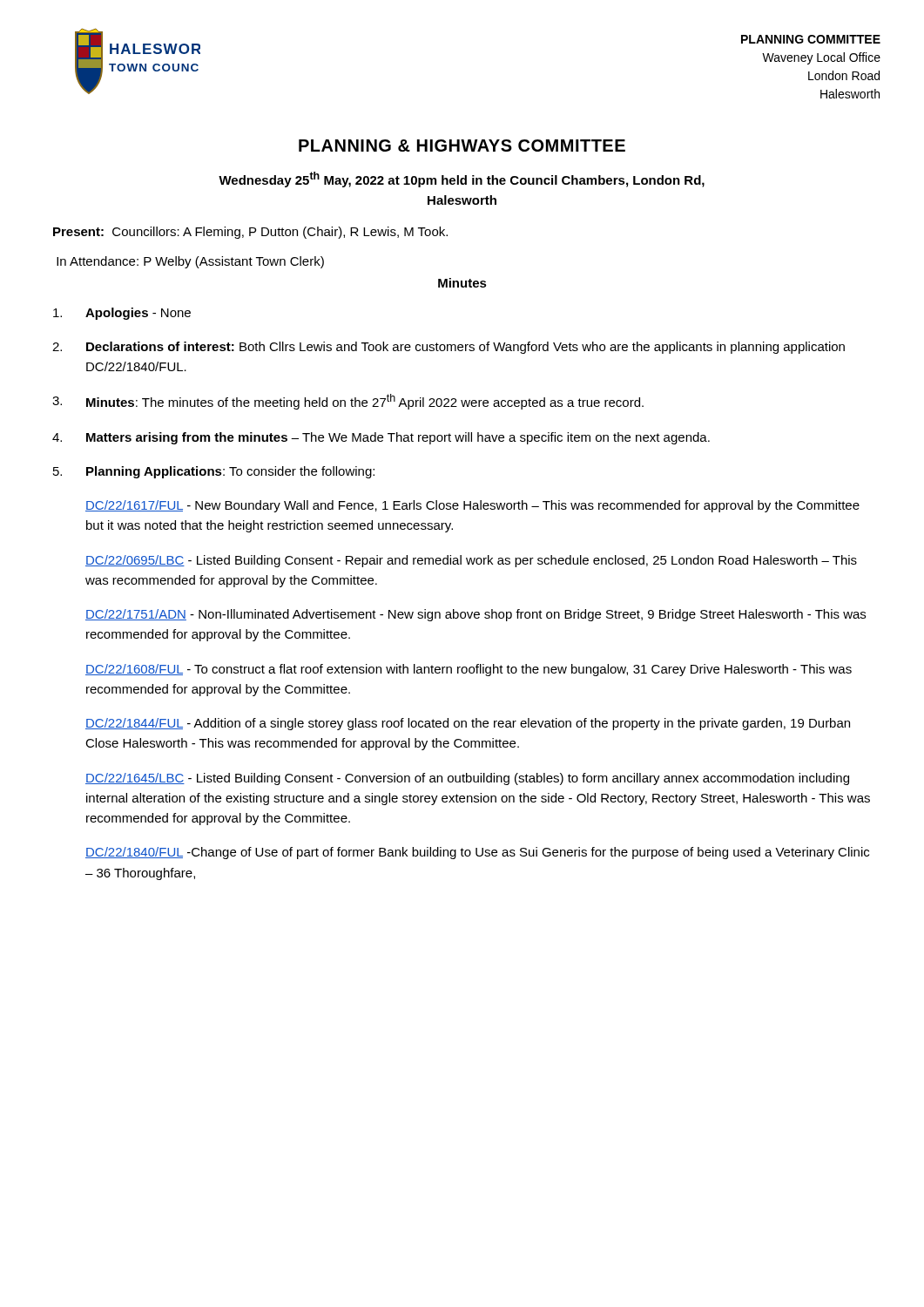Locate the text starting "In Attendance: P Welby (Assistant Town"
924x1307 pixels.
188,261
